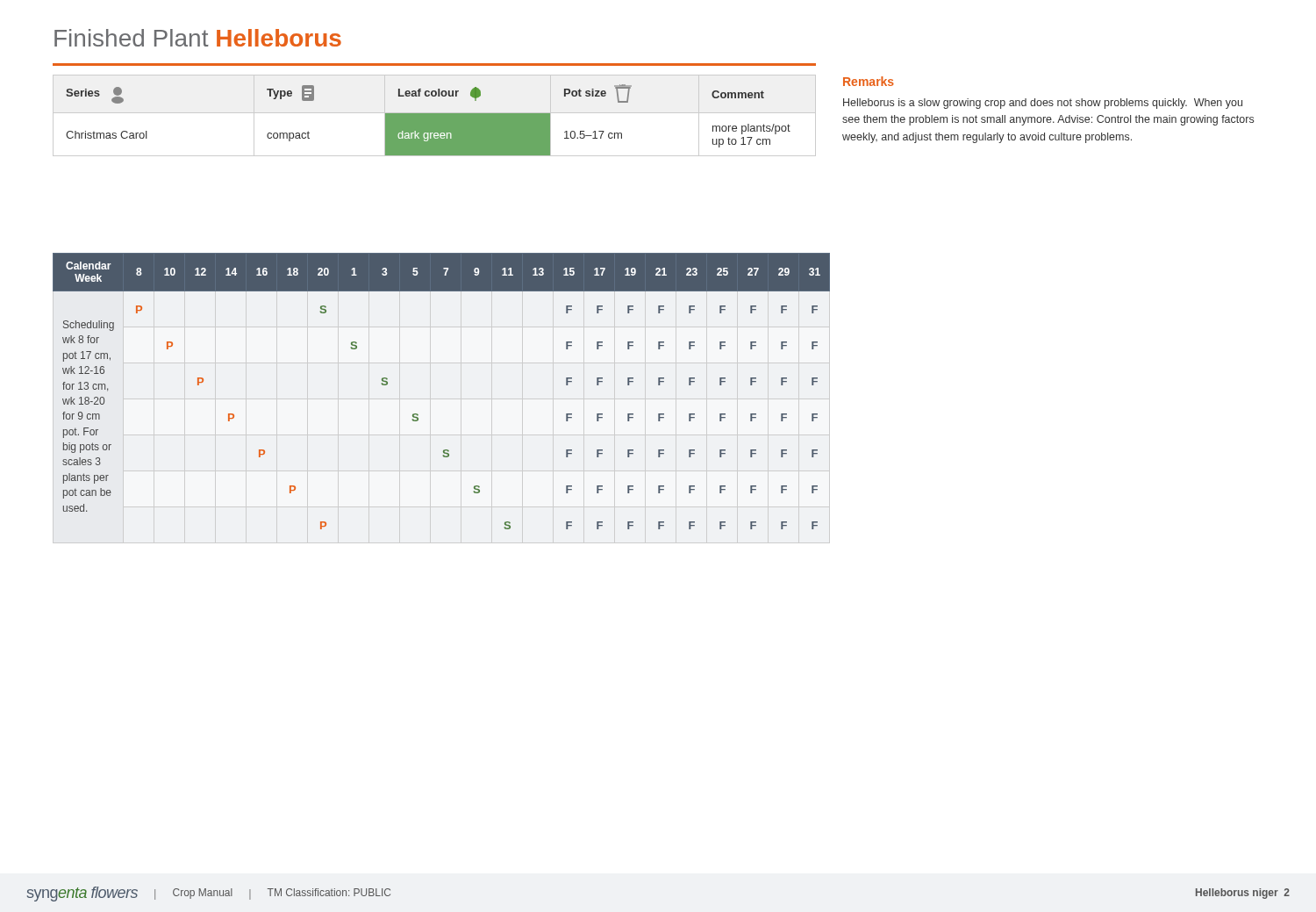Find the passage starting "Helleborus is a slow growing crop and"
Viewport: 1316px width, 912px height.
point(1048,120)
